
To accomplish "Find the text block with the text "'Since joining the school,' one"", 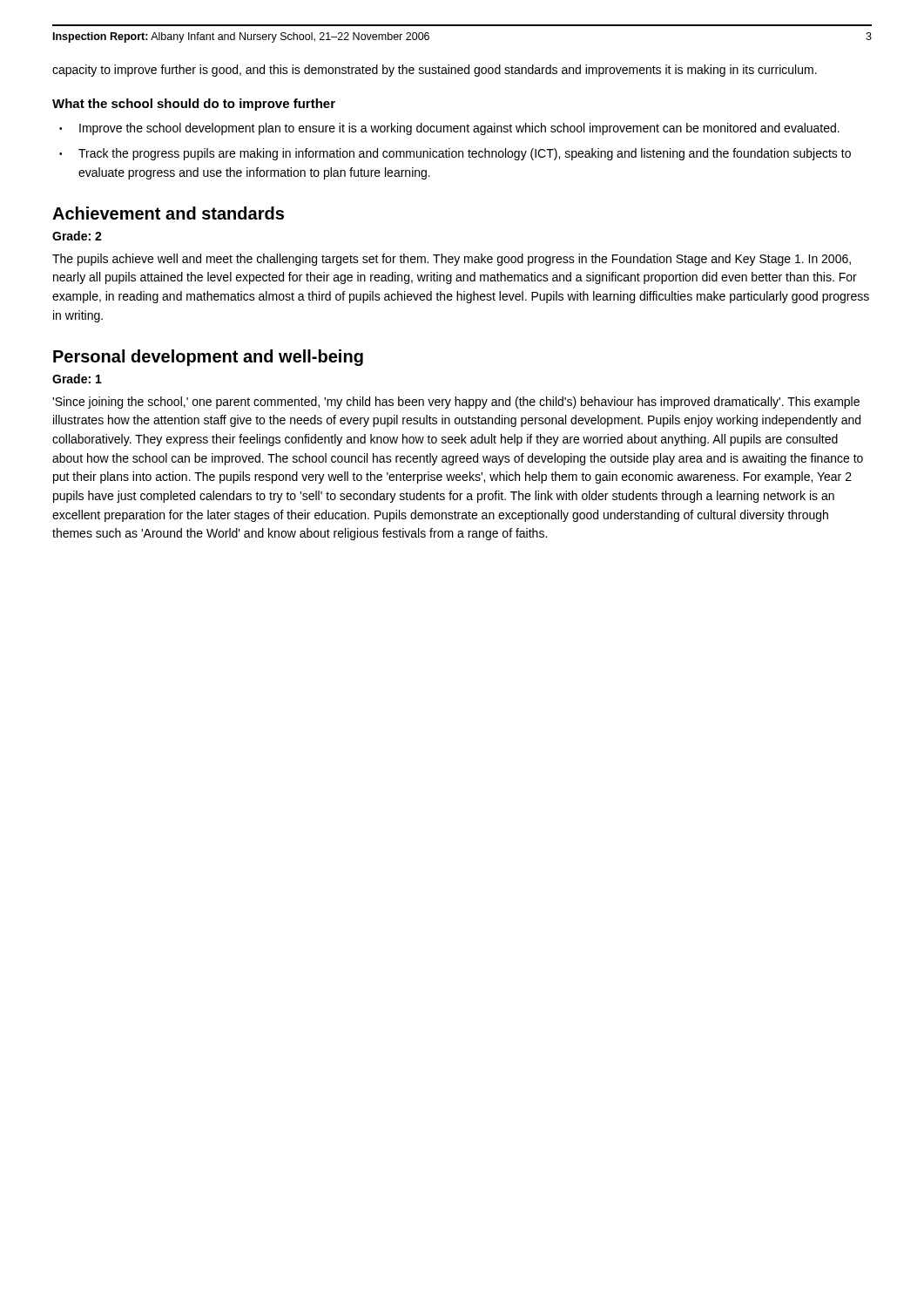I will click(458, 467).
